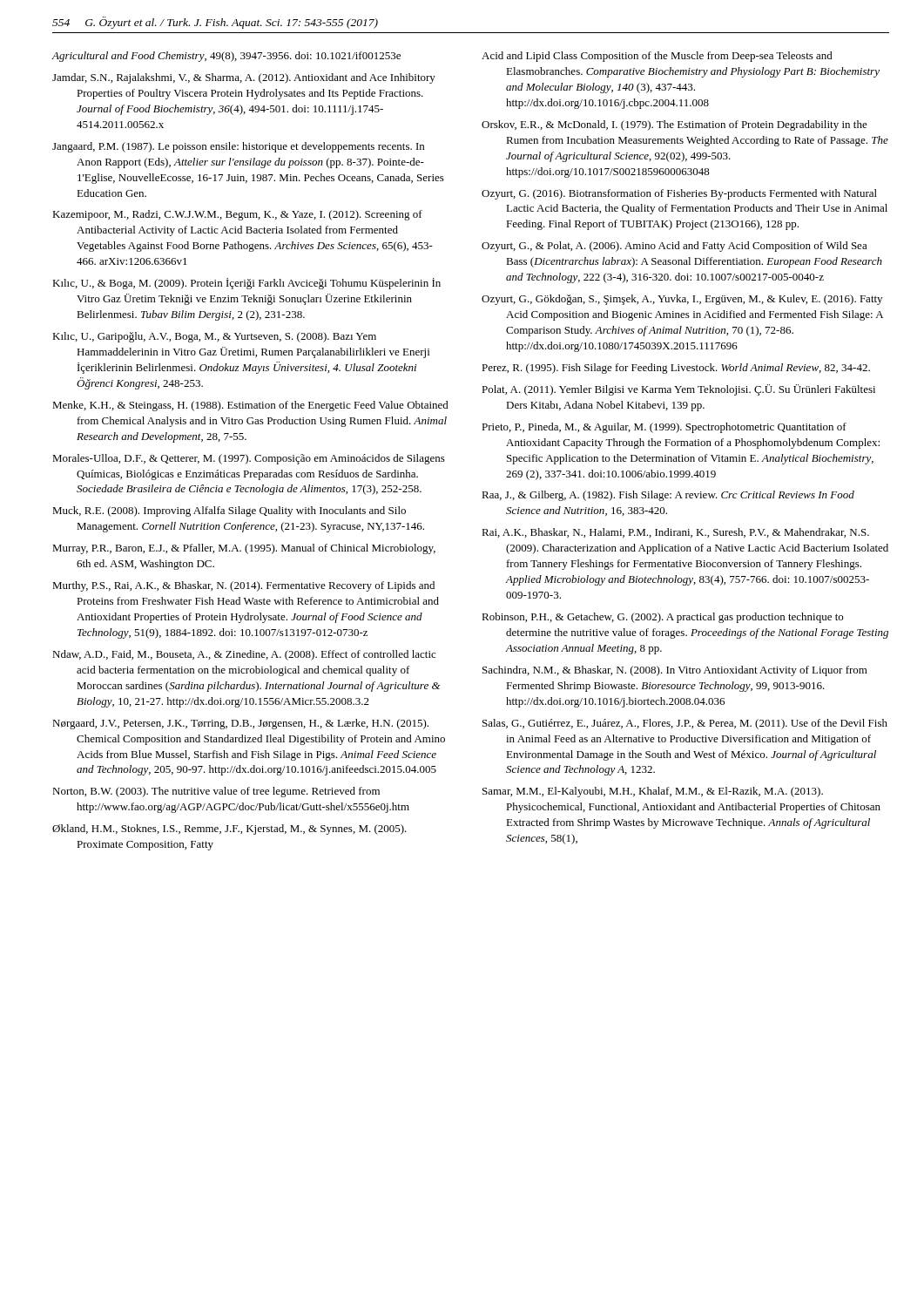
Task: Where is the passage that starts "Samar, M.M., El-Kalyoubi, M.H., Khalaf,"?
Action: coord(681,814)
